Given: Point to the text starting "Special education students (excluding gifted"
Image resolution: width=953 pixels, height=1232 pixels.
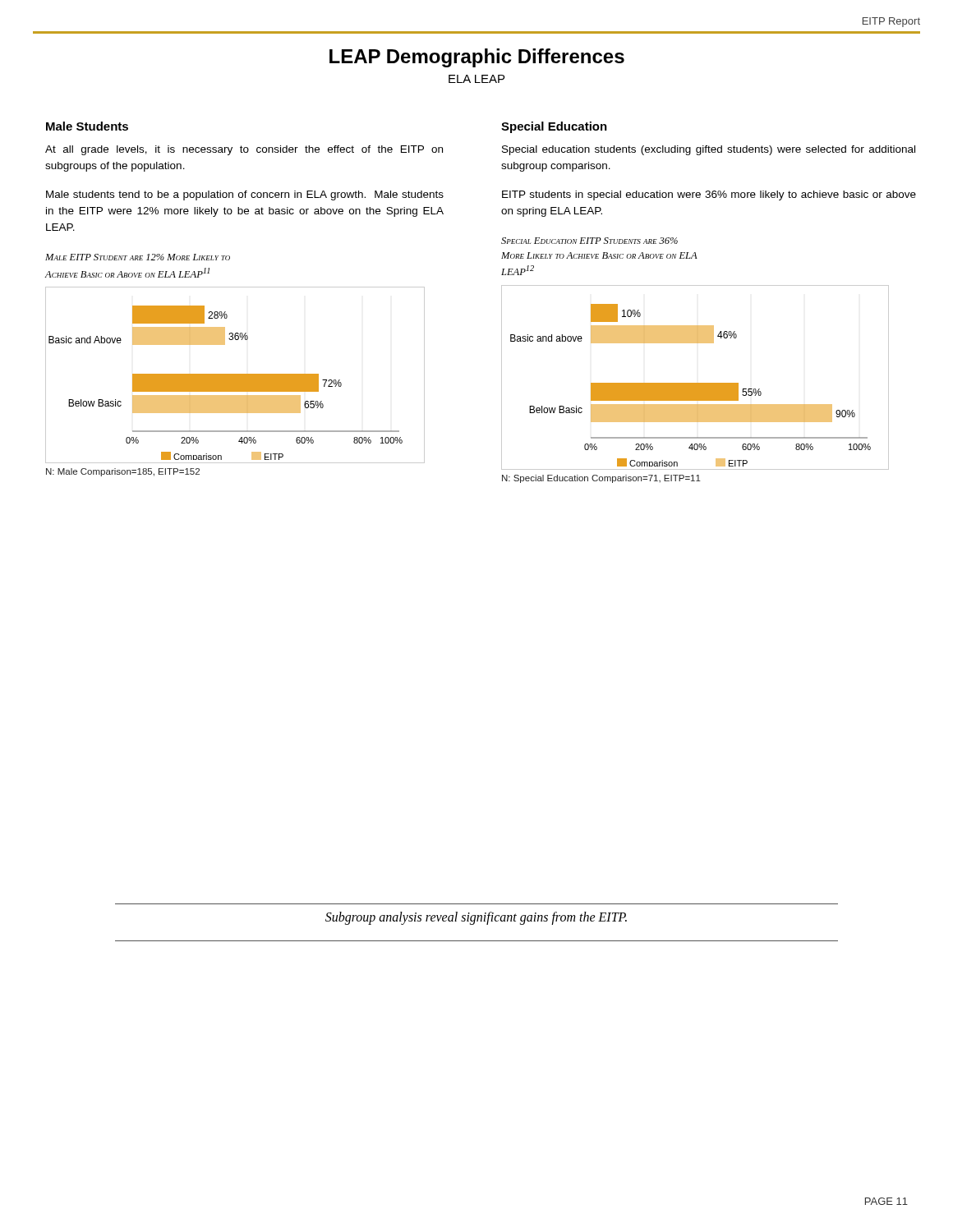Looking at the screenshot, I should pyautogui.click(x=709, y=157).
